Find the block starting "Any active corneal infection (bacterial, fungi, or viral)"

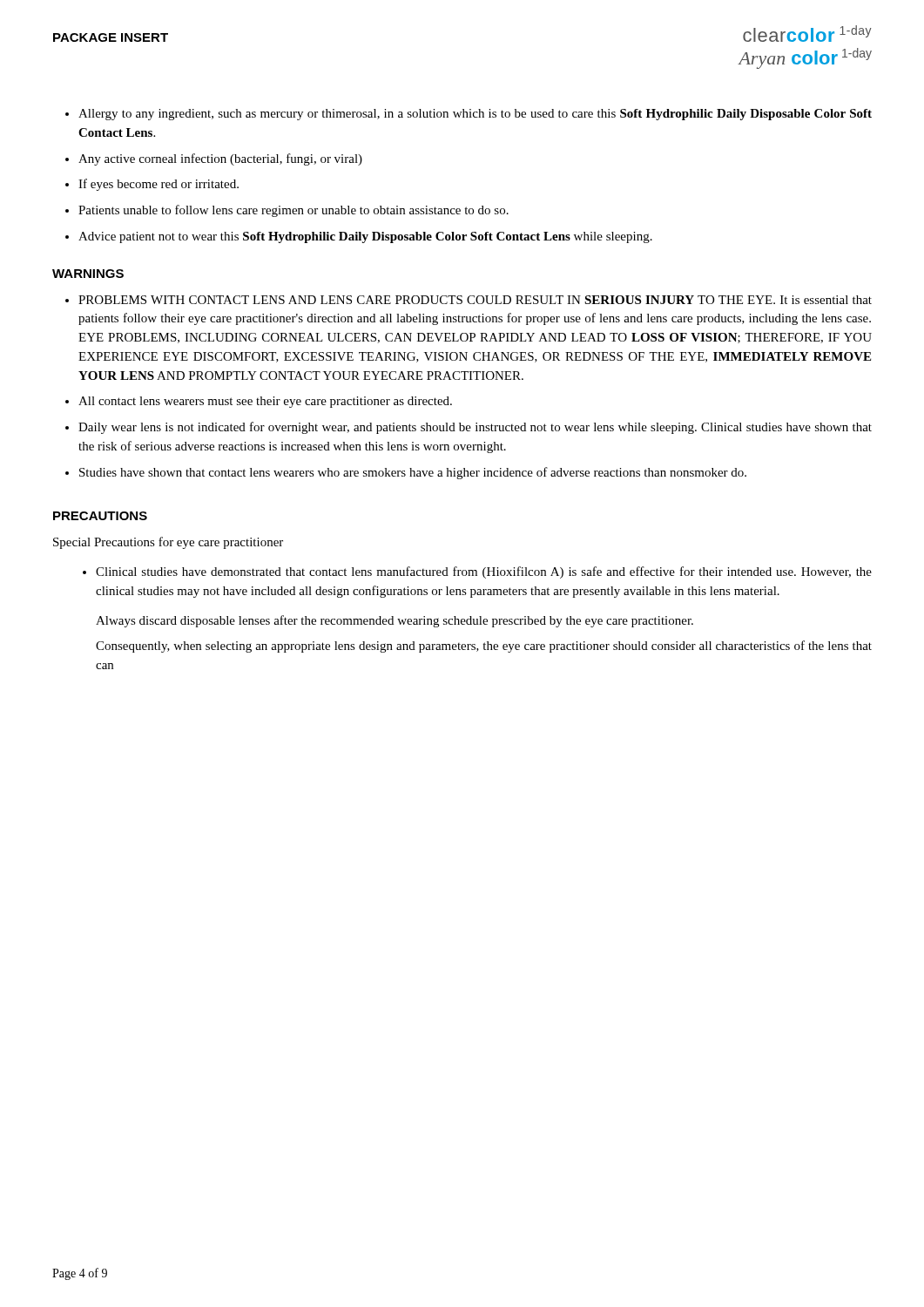220,159
